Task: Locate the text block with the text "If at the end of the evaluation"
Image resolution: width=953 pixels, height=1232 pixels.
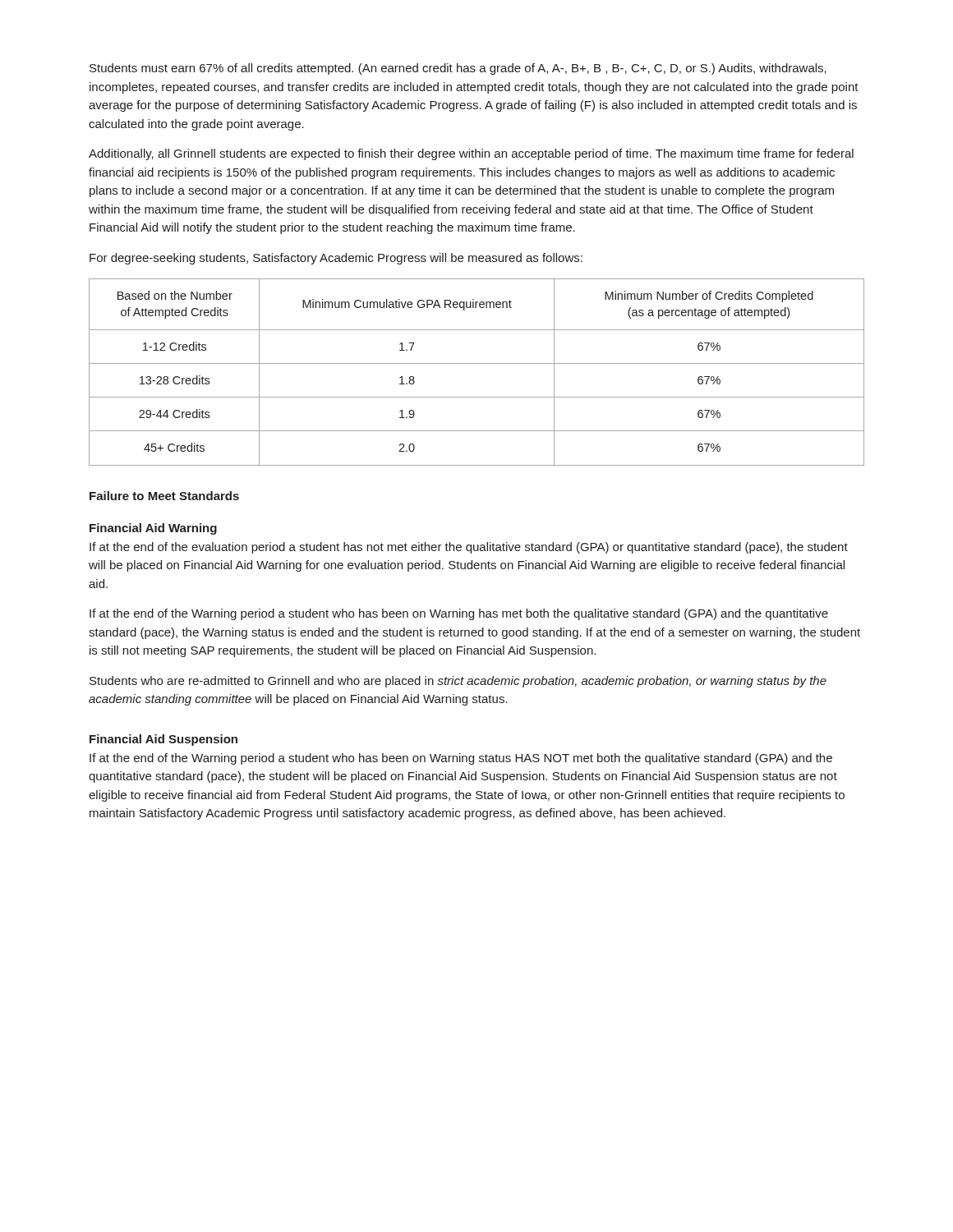Action: 468,565
